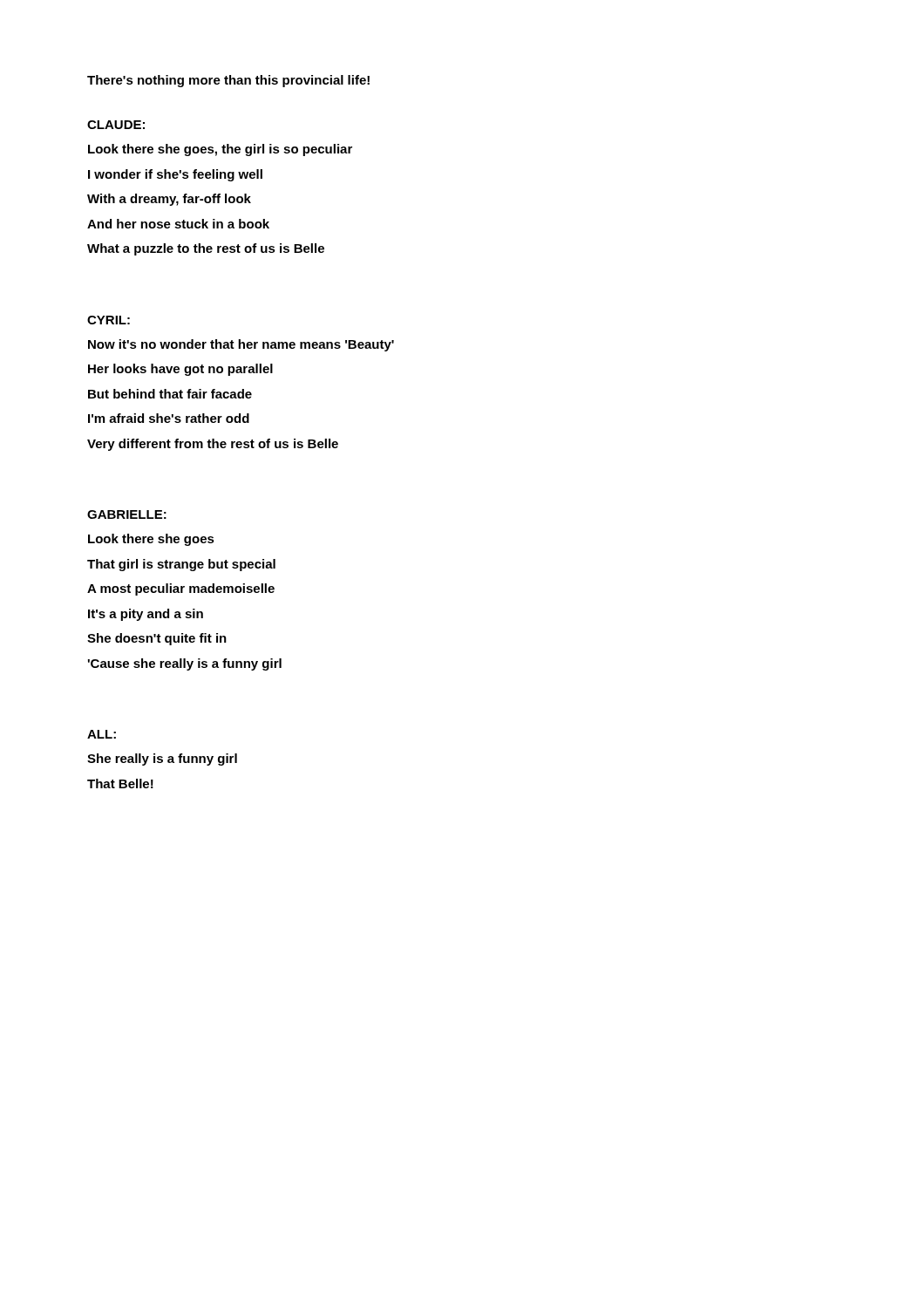Select the block starting "Now it's no wonder that her"

point(241,344)
